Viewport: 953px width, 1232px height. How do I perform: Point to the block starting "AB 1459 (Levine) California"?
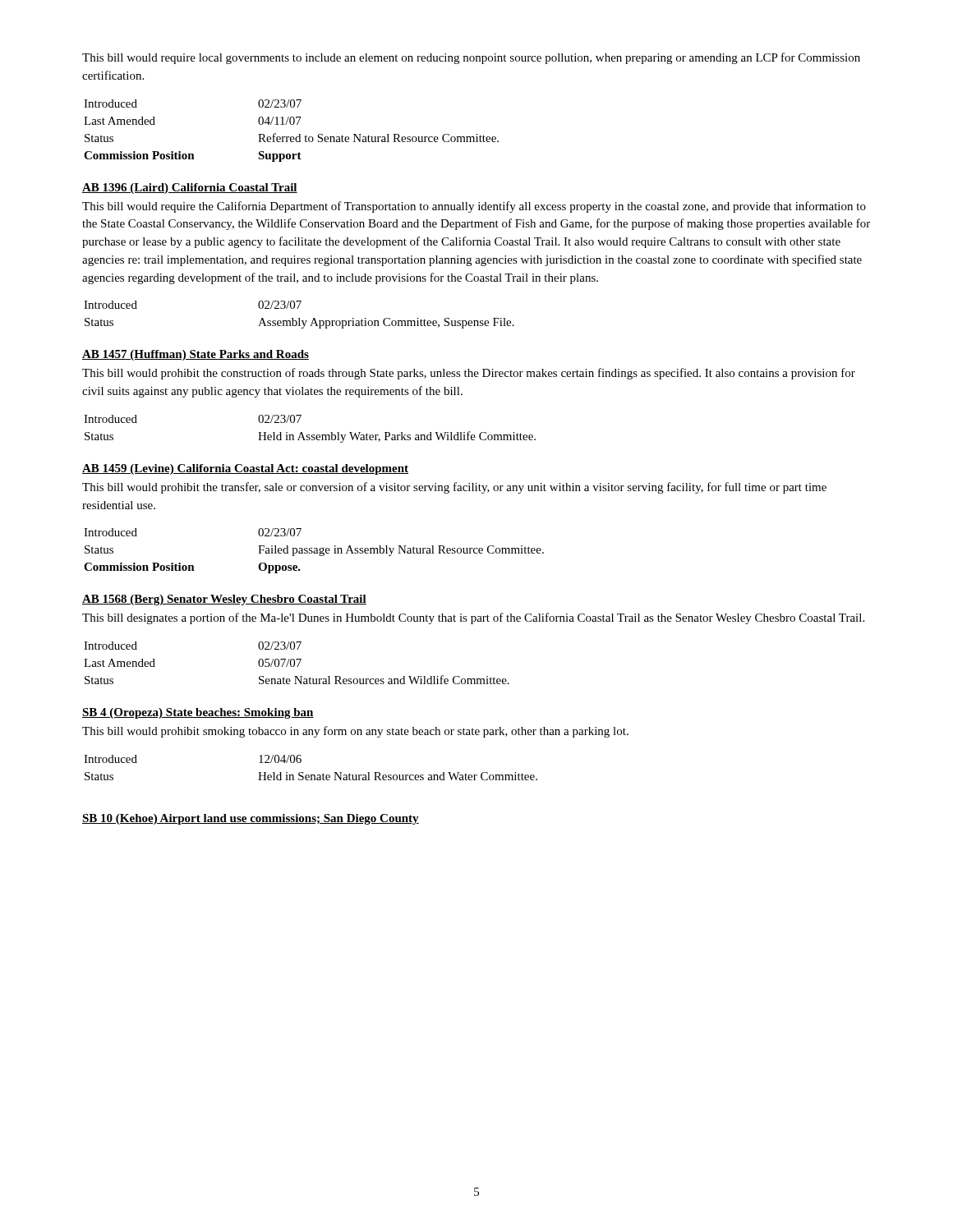(245, 468)
